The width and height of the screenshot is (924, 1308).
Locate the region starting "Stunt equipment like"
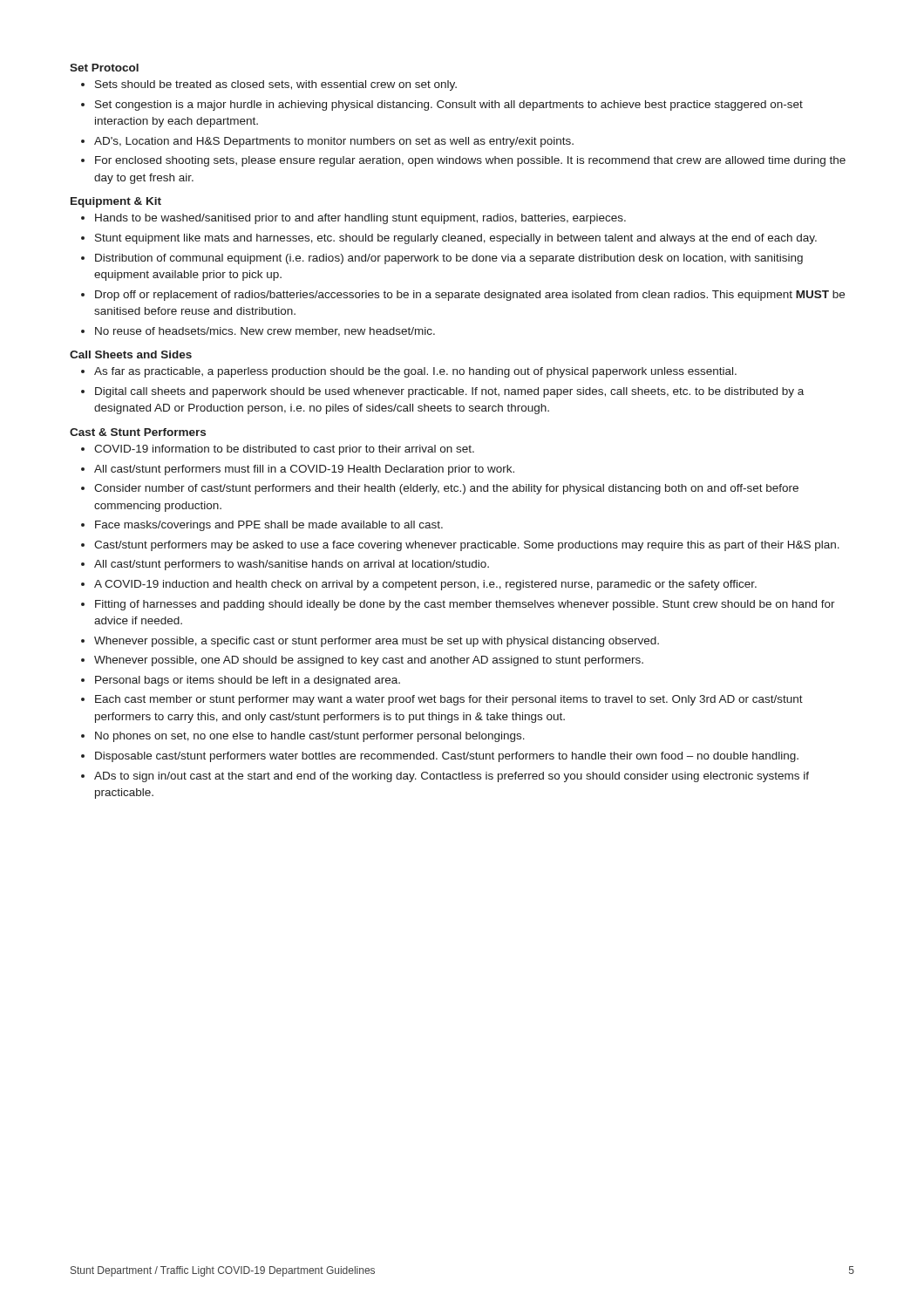pos(456,238)
